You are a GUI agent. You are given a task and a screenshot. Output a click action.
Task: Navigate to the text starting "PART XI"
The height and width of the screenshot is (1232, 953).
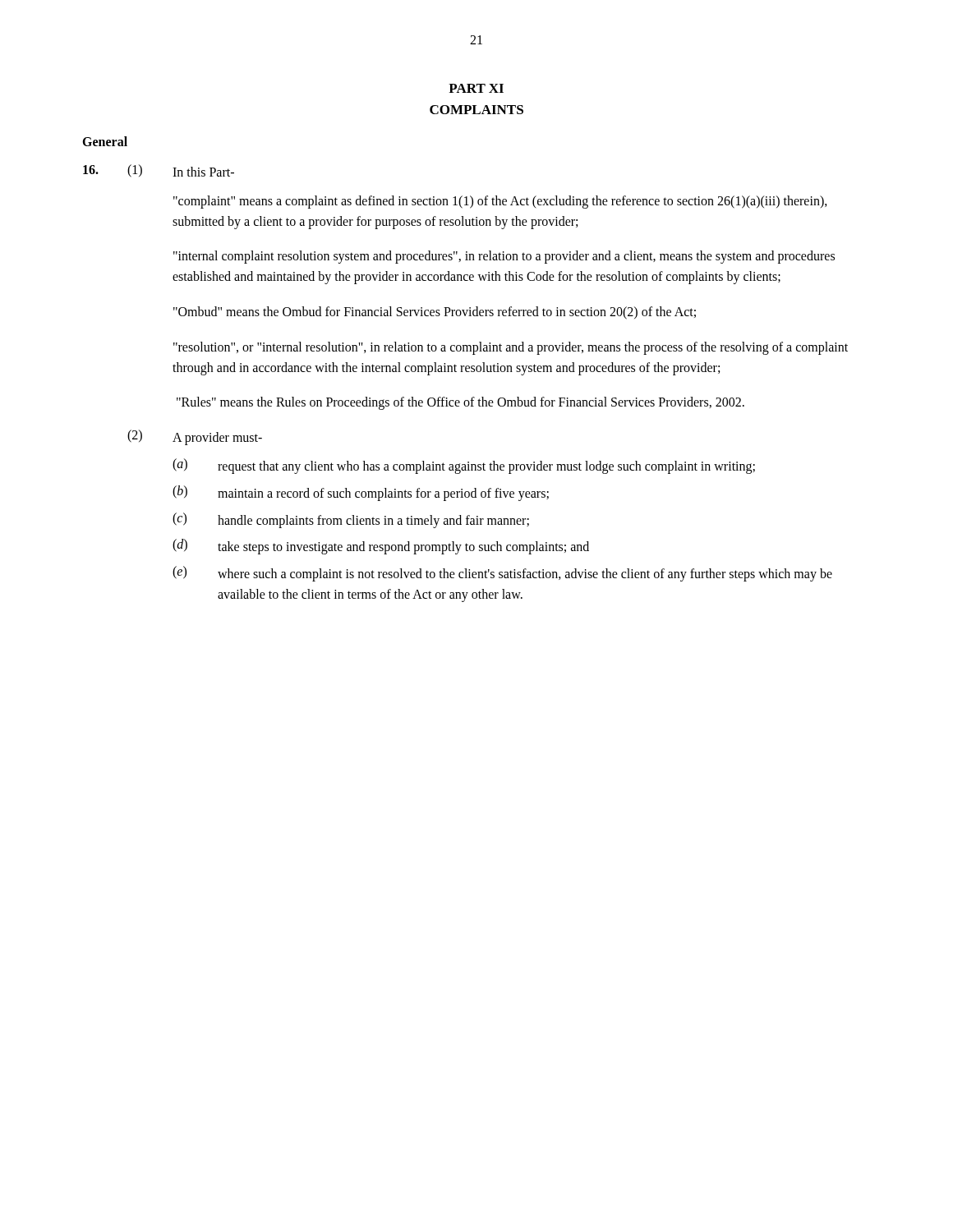pos(476,88)
